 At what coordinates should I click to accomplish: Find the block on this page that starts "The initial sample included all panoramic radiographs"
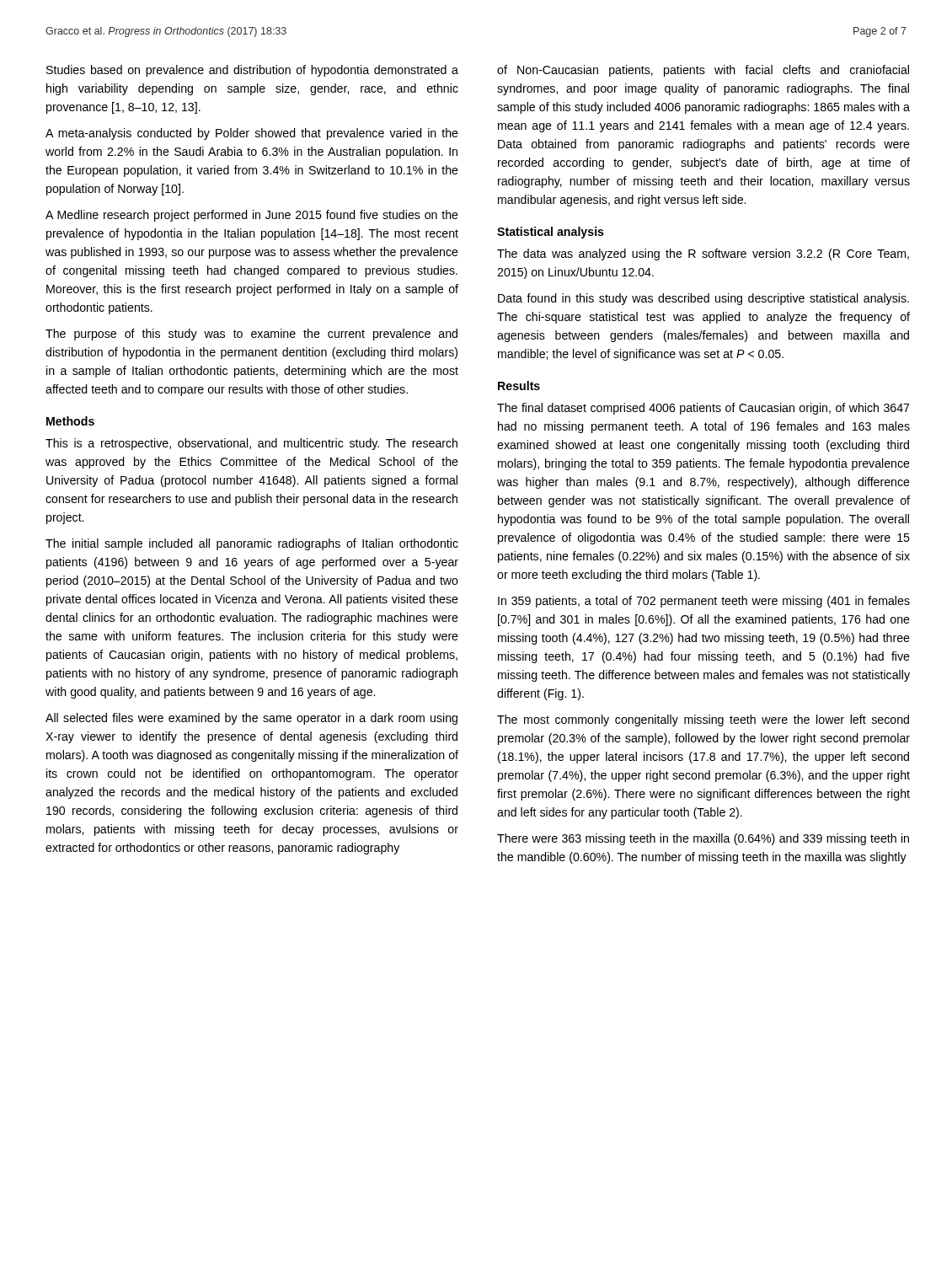click(x=252, y=618)
